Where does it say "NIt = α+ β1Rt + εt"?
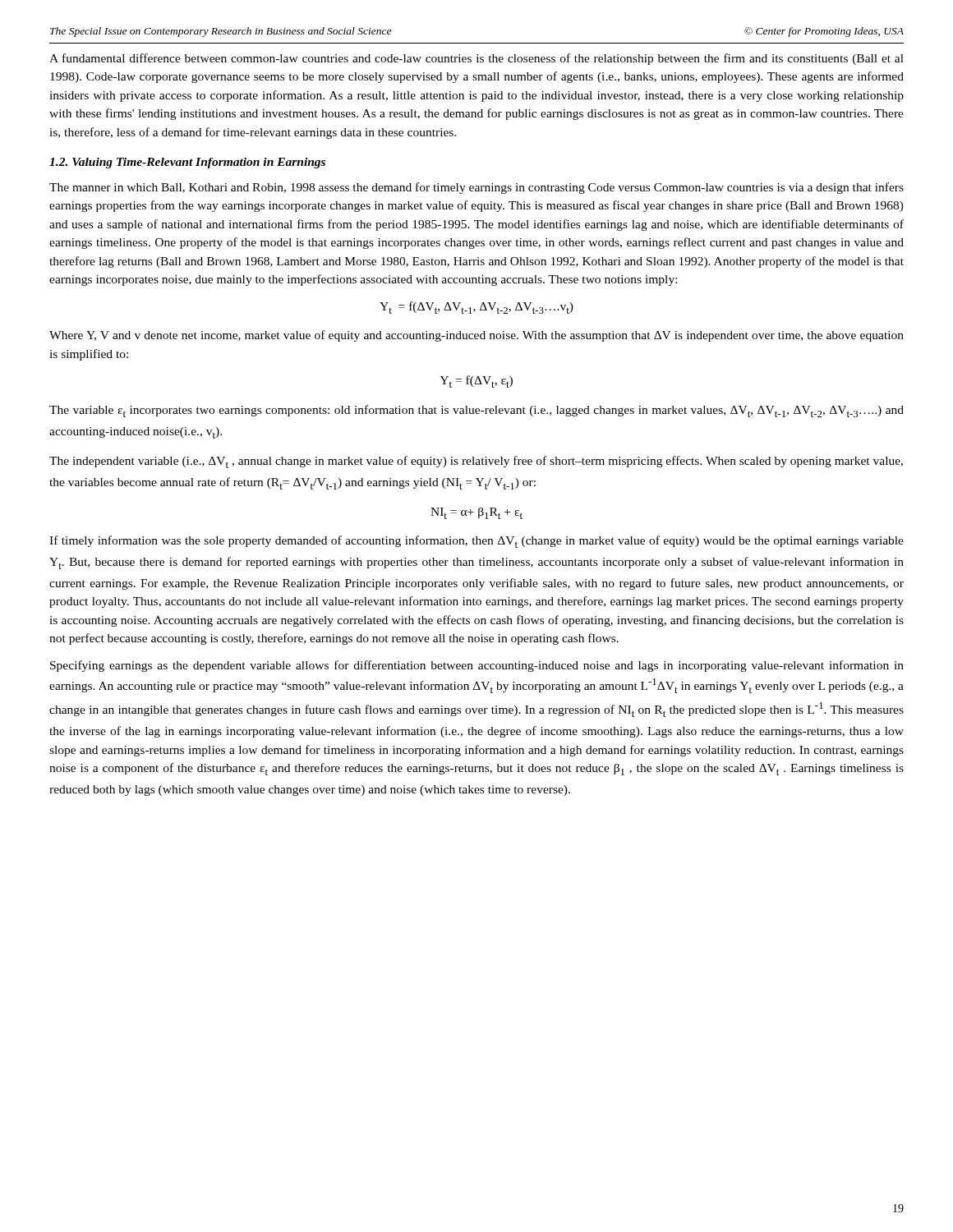This screenshot has height=1232, width=953. pos(476,513)
